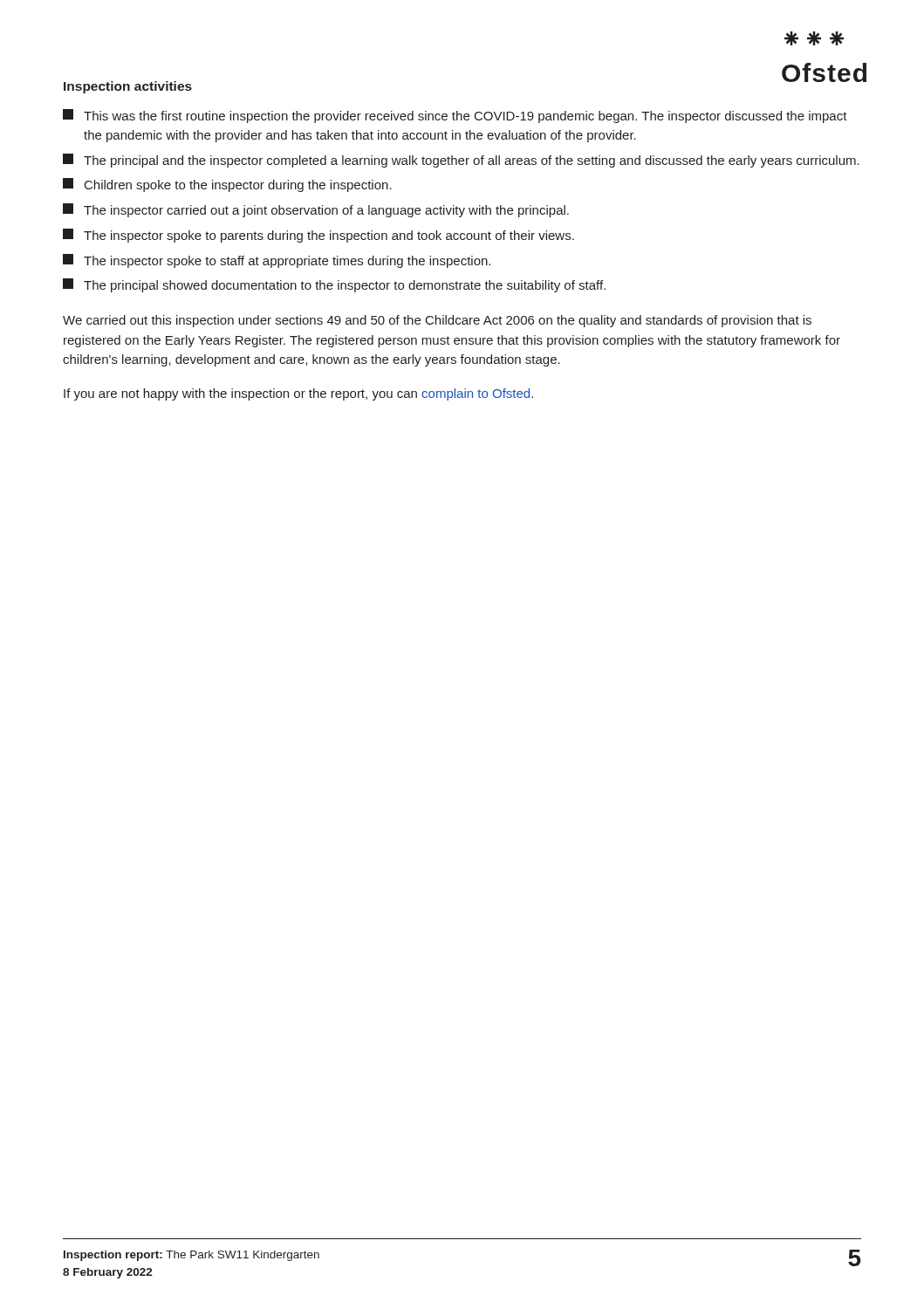Point to the block beginning "The inspector carried out"
Viewport: 924px width, 1309px height.
tap(462, 210)
